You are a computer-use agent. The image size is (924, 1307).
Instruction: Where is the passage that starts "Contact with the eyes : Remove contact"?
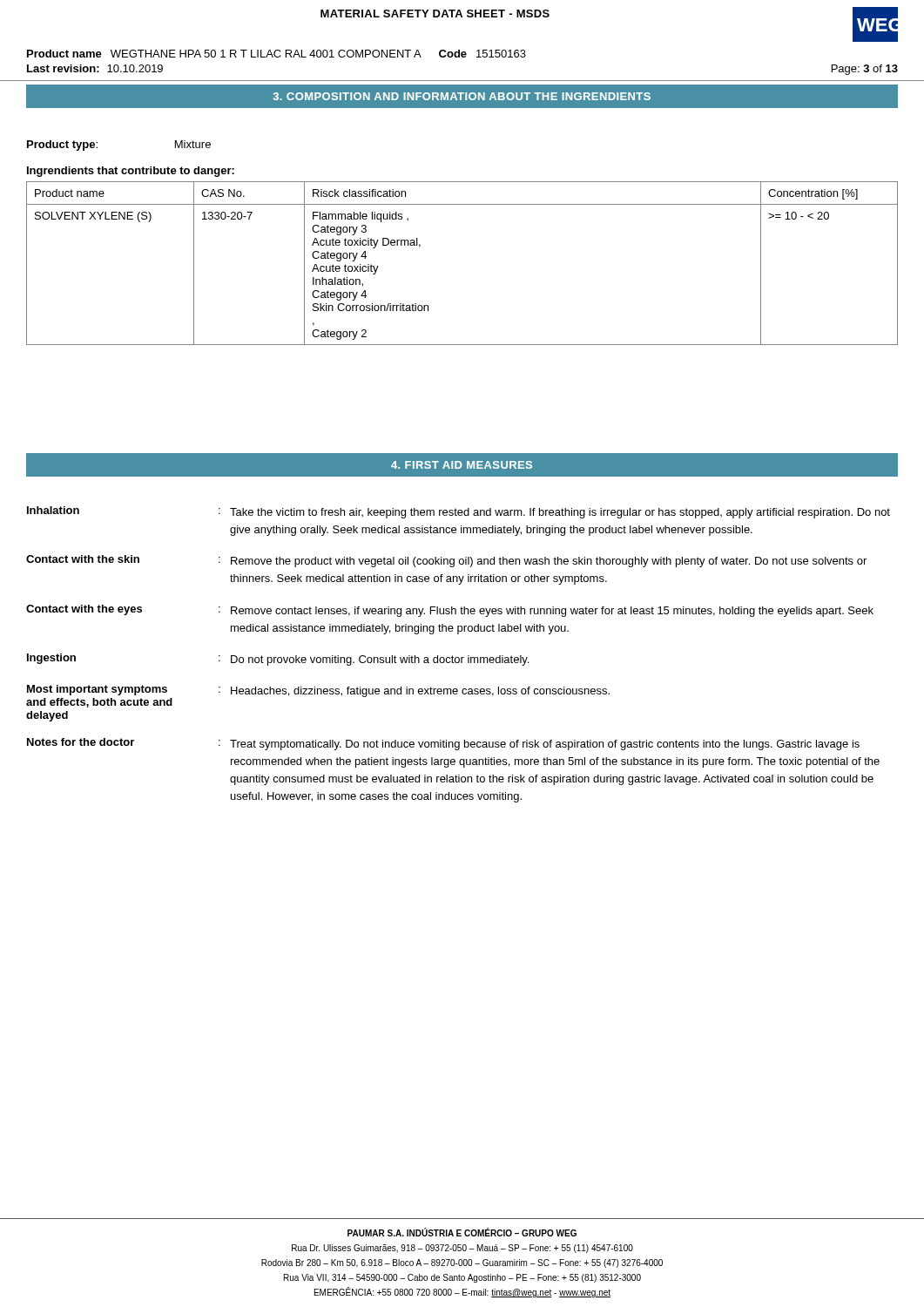pos(462,619)
